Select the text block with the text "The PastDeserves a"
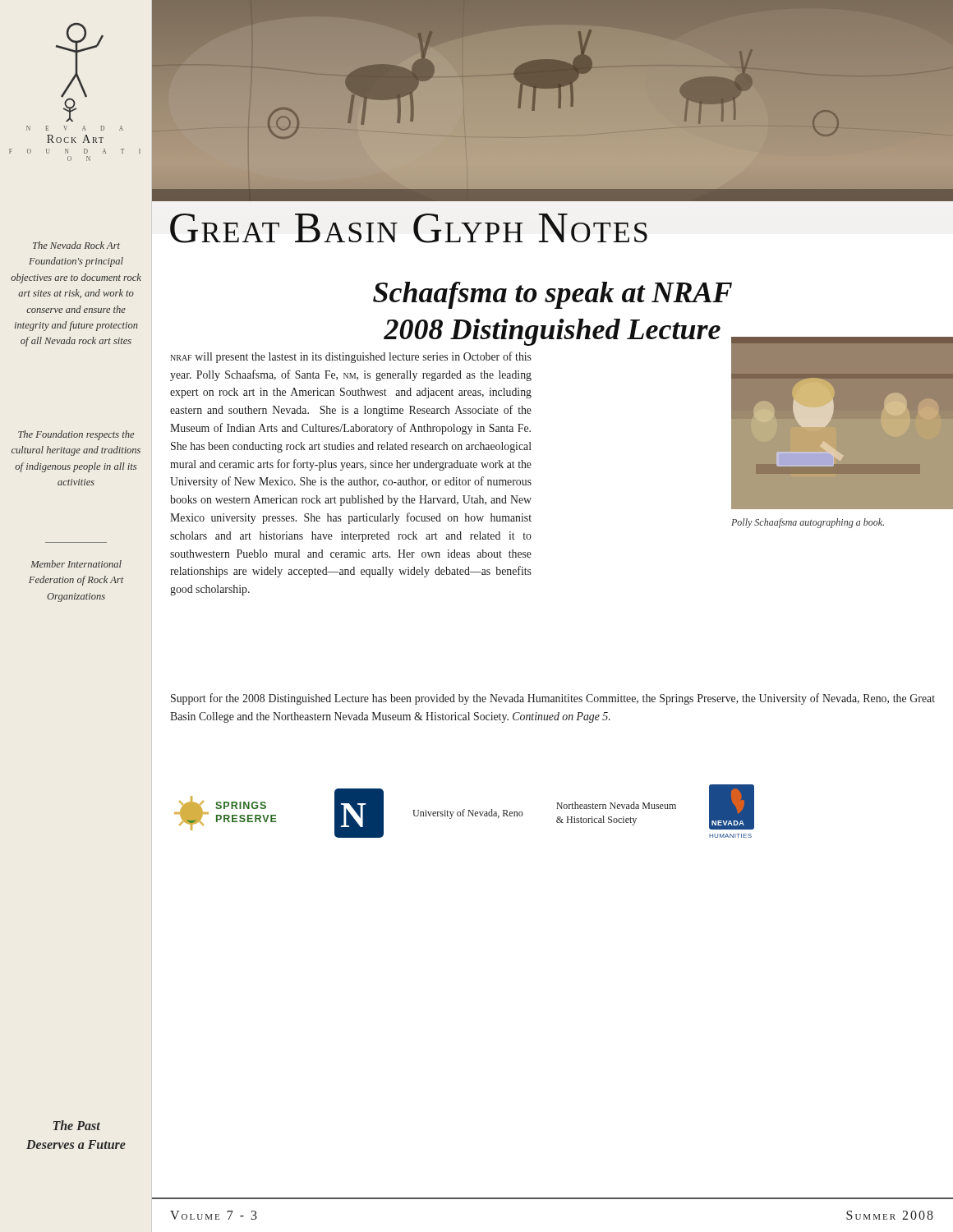The width and height of the screenshot is (953, 1232). pos(76,1135)
